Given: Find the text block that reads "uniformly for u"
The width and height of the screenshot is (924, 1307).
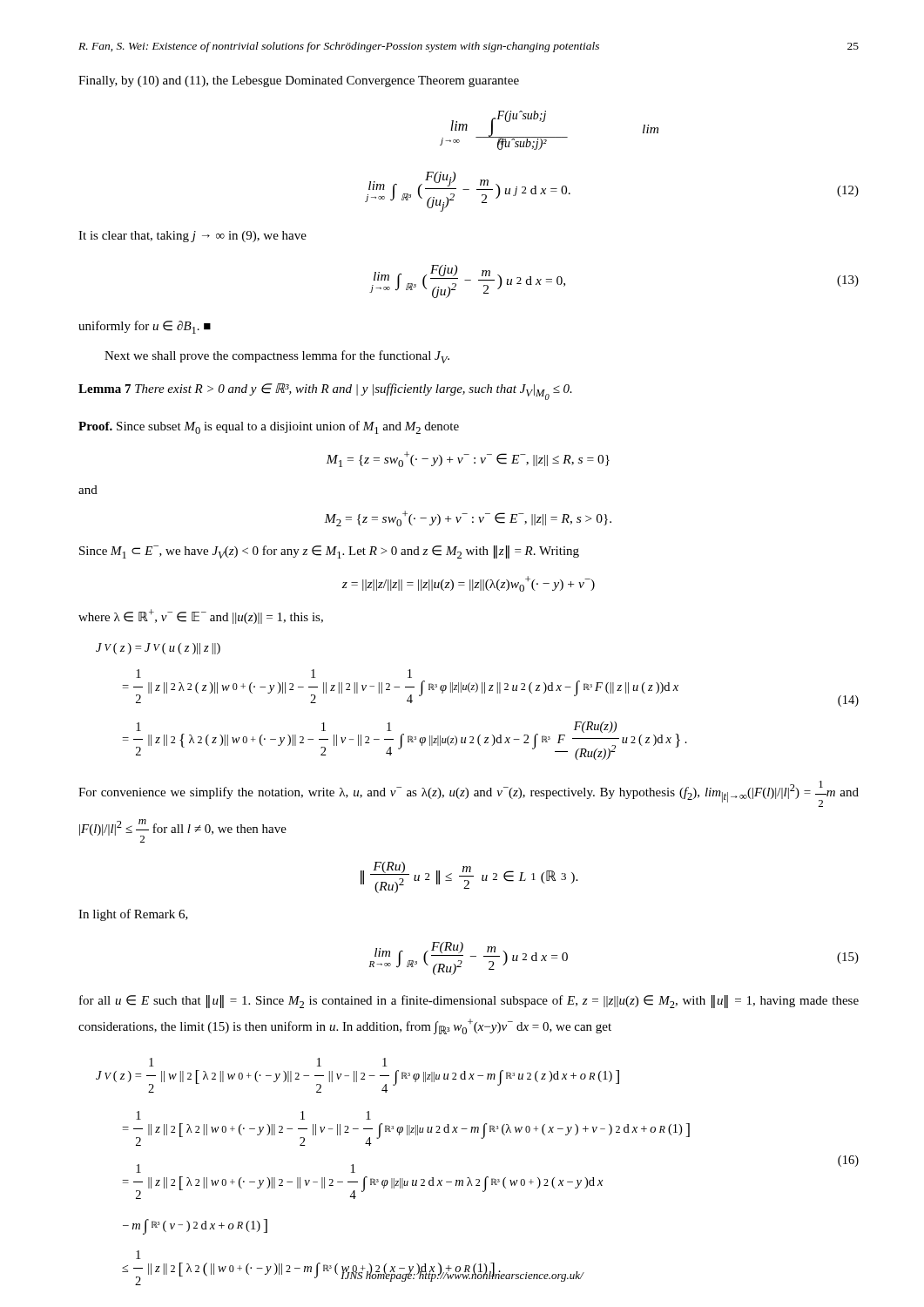Looking at the screenshot, I should [145, 327].
